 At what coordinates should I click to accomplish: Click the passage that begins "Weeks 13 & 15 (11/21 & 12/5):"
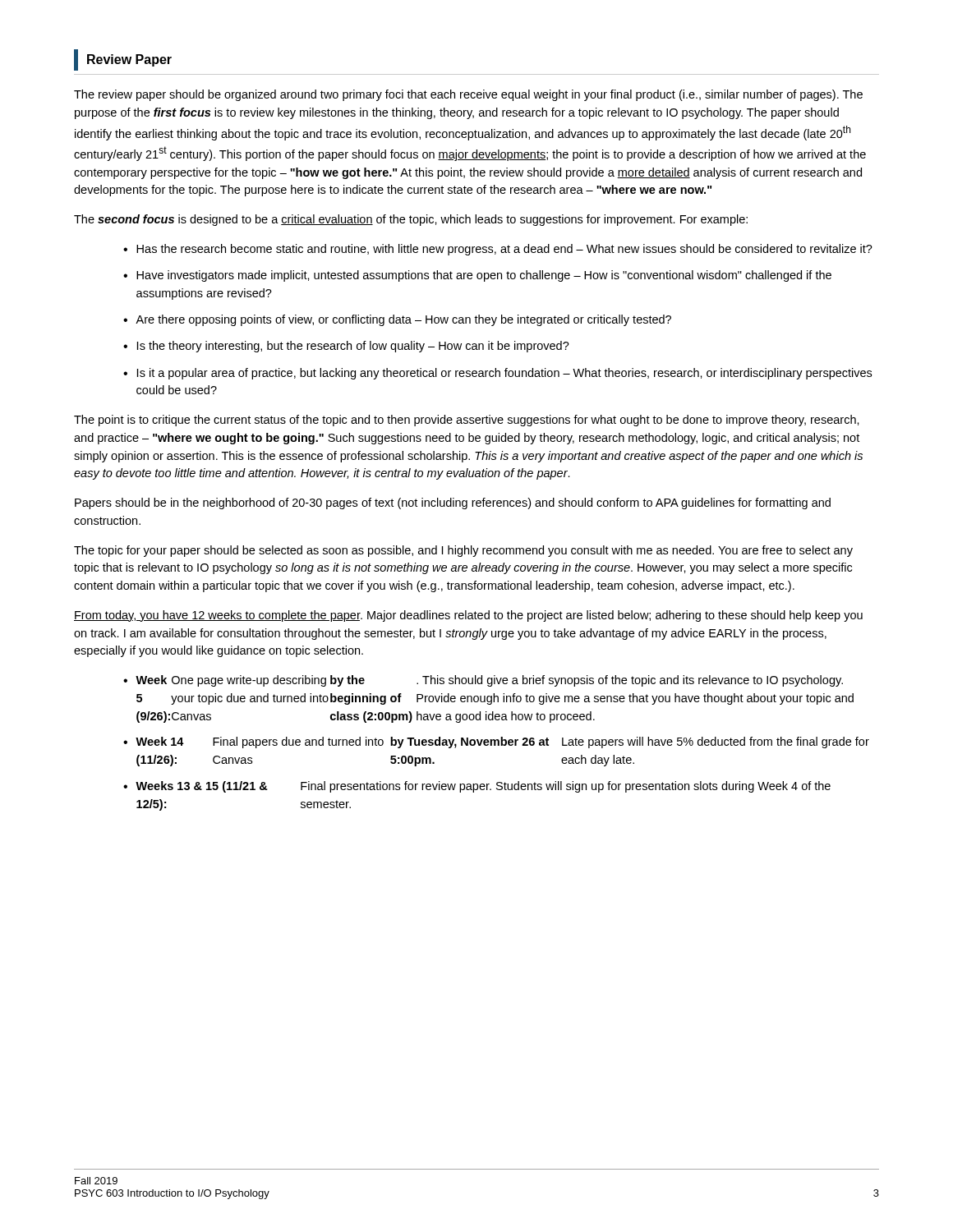tap(484, 796)
